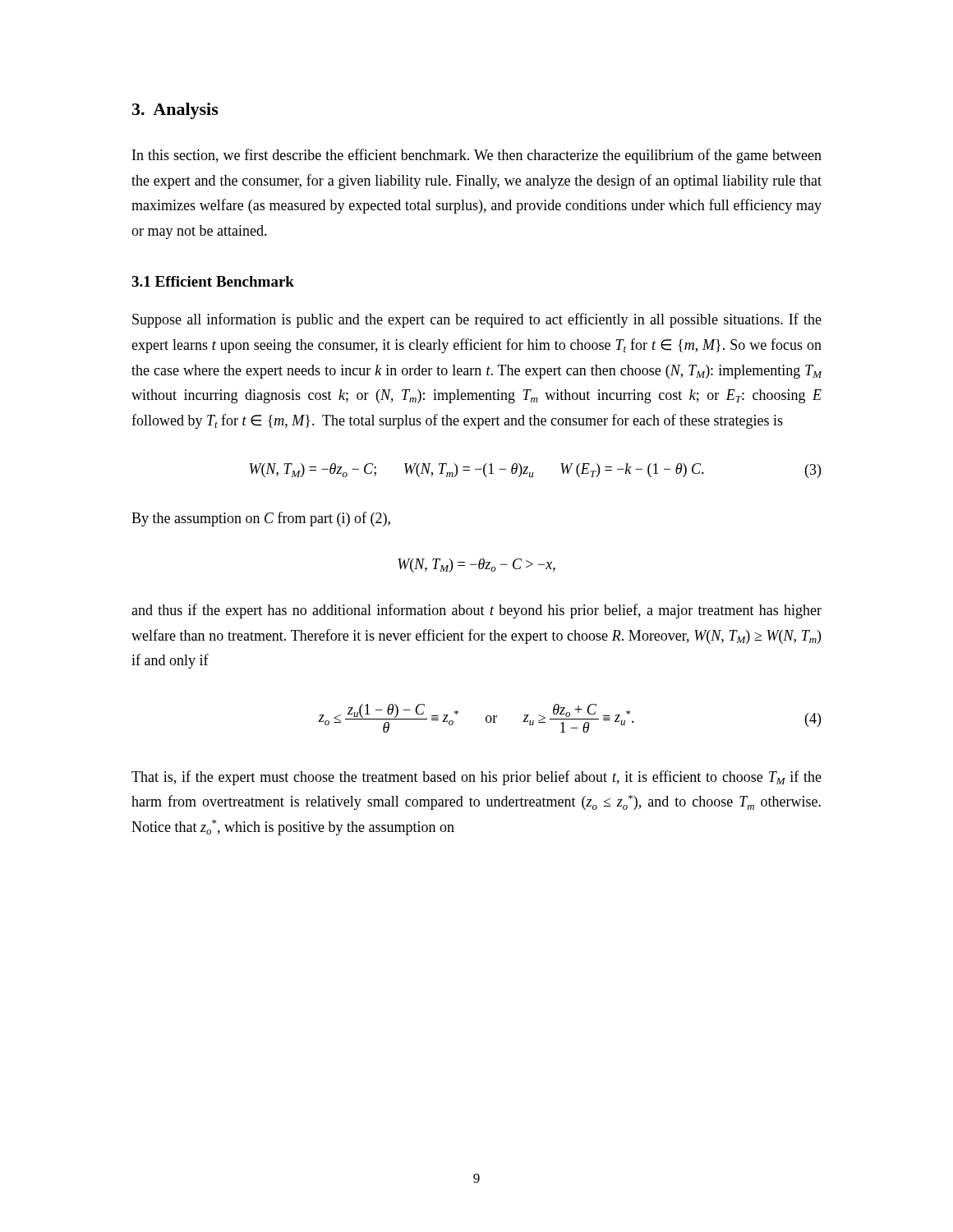The image size is (953, 1232).
Task: Click the passage that begins "Suppose all information"
Action: coord(476,371)
